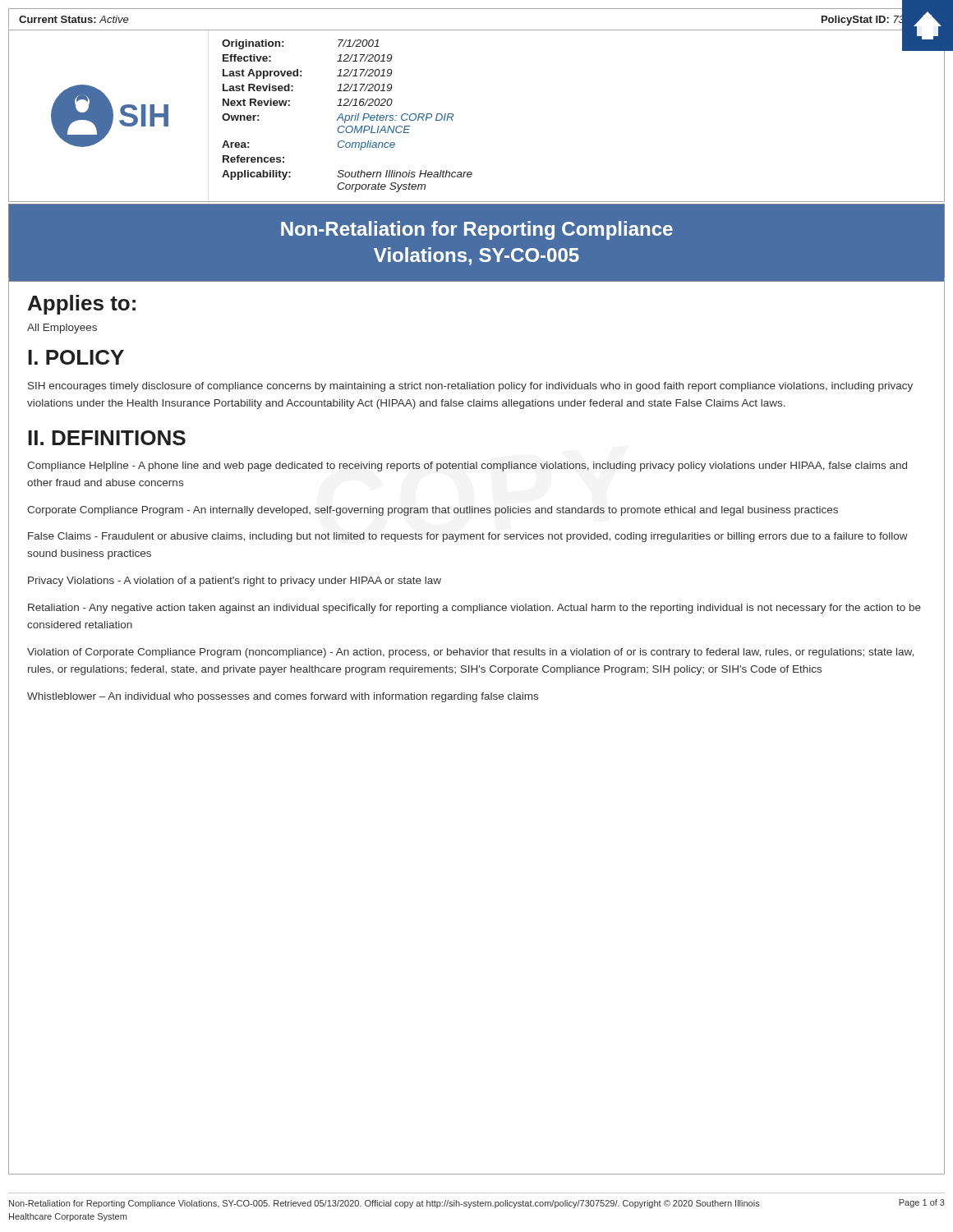The height and width of the screenshot is (1232, 953).
Task: Point to the block beginning "Retaliation - Any negative action"
Action: point(474,616)
